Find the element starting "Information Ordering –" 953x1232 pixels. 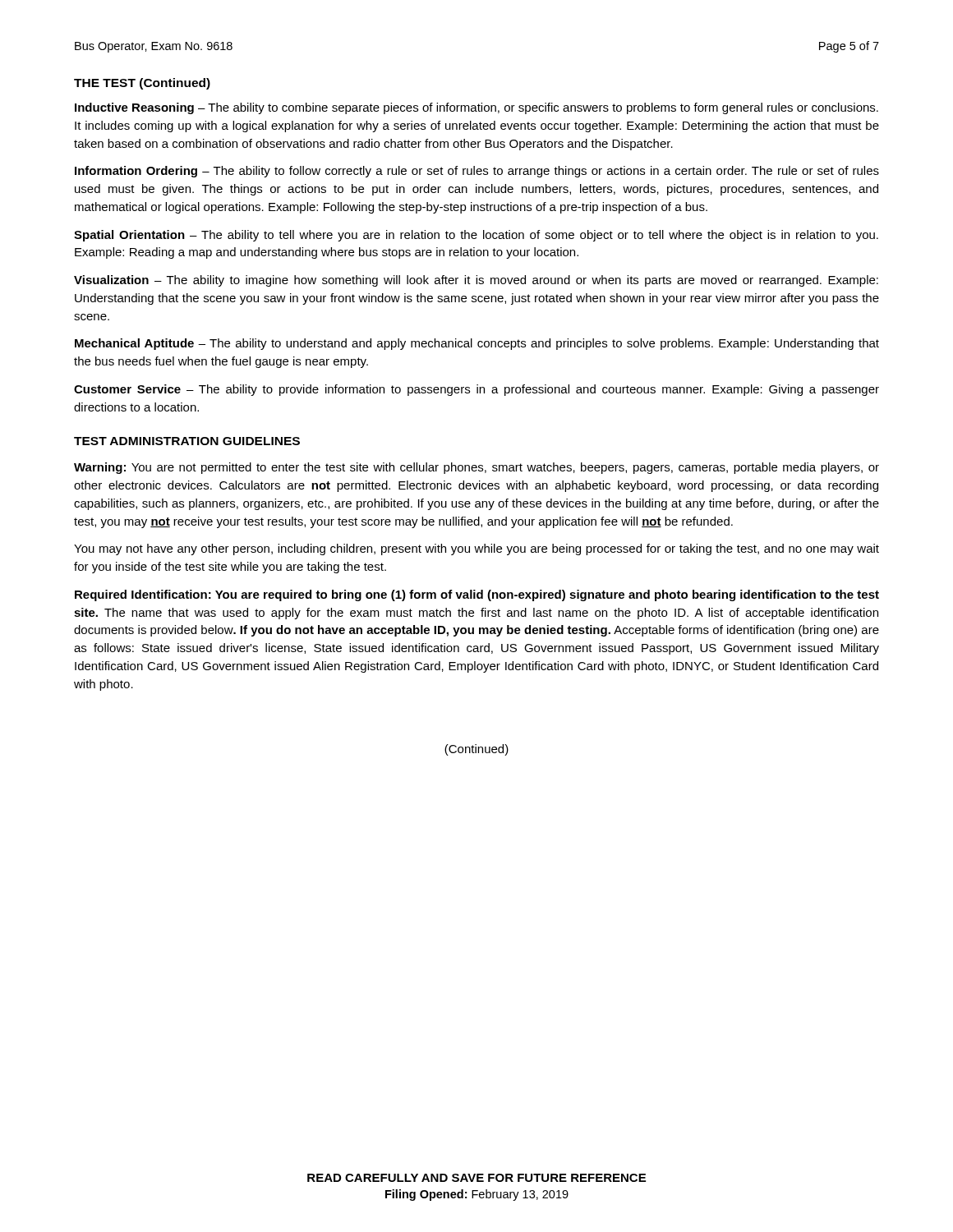476,188
